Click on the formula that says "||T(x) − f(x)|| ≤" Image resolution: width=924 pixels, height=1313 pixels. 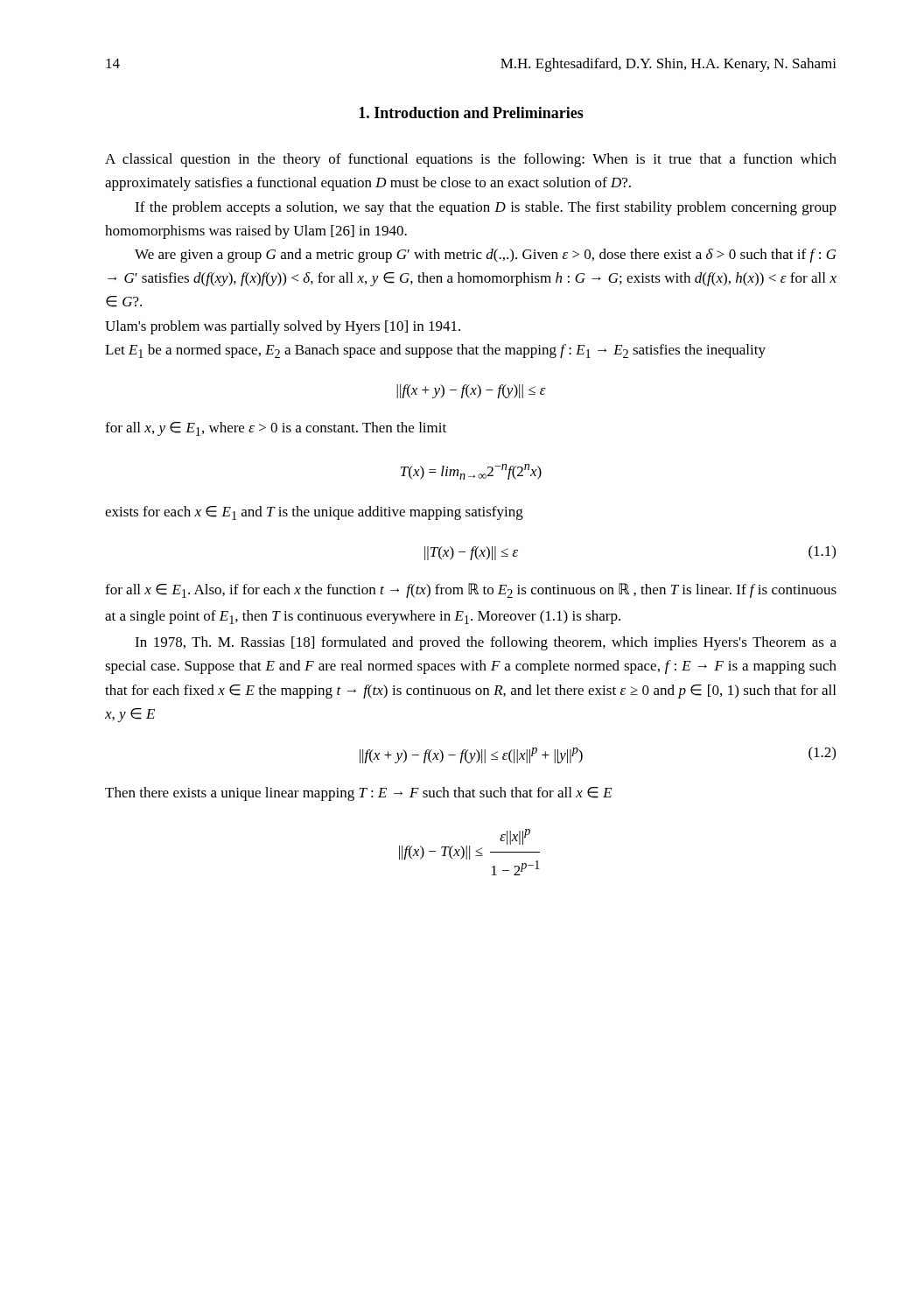point(482,553)
